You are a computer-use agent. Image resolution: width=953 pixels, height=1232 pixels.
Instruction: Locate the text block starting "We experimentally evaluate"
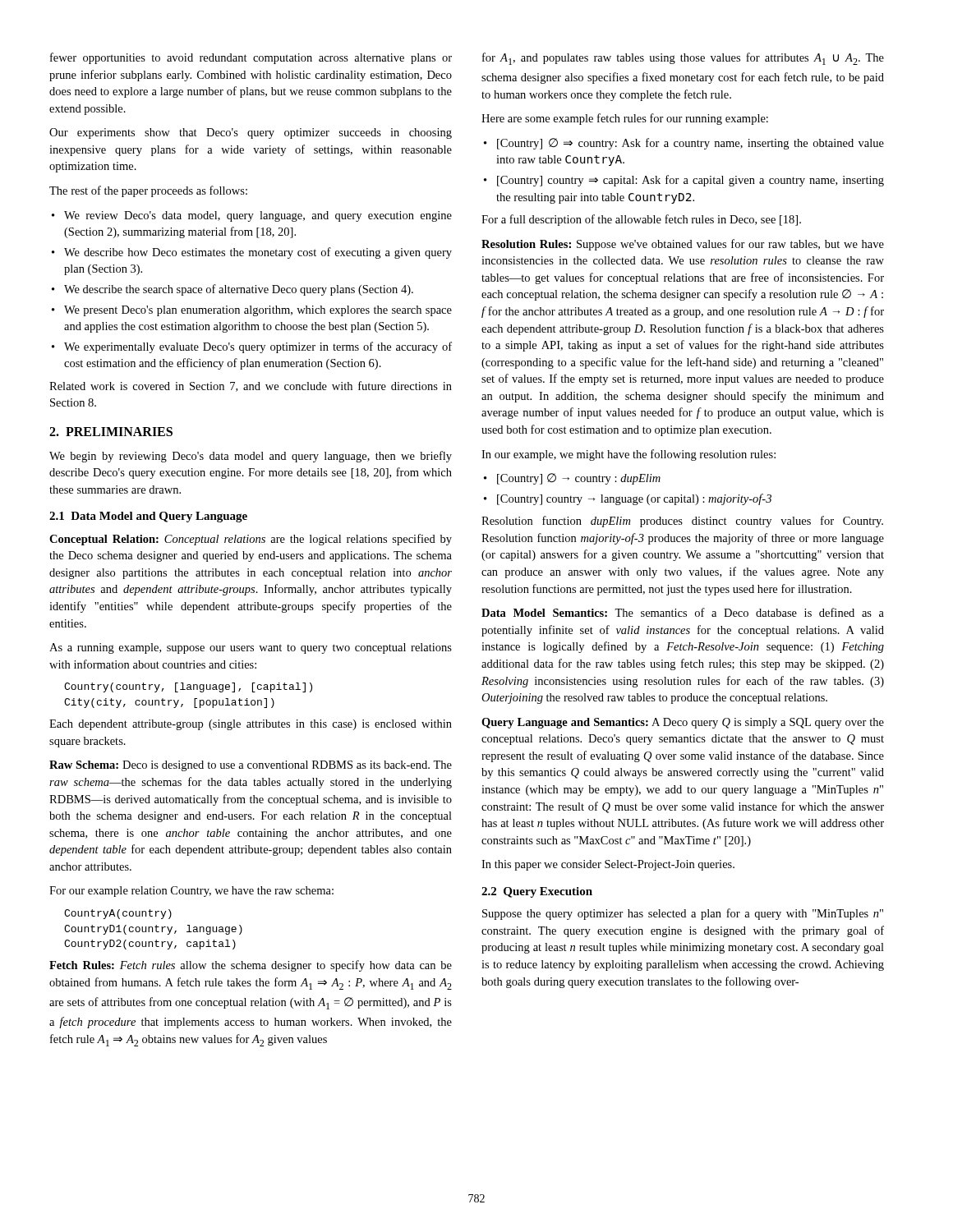point(258,355)
